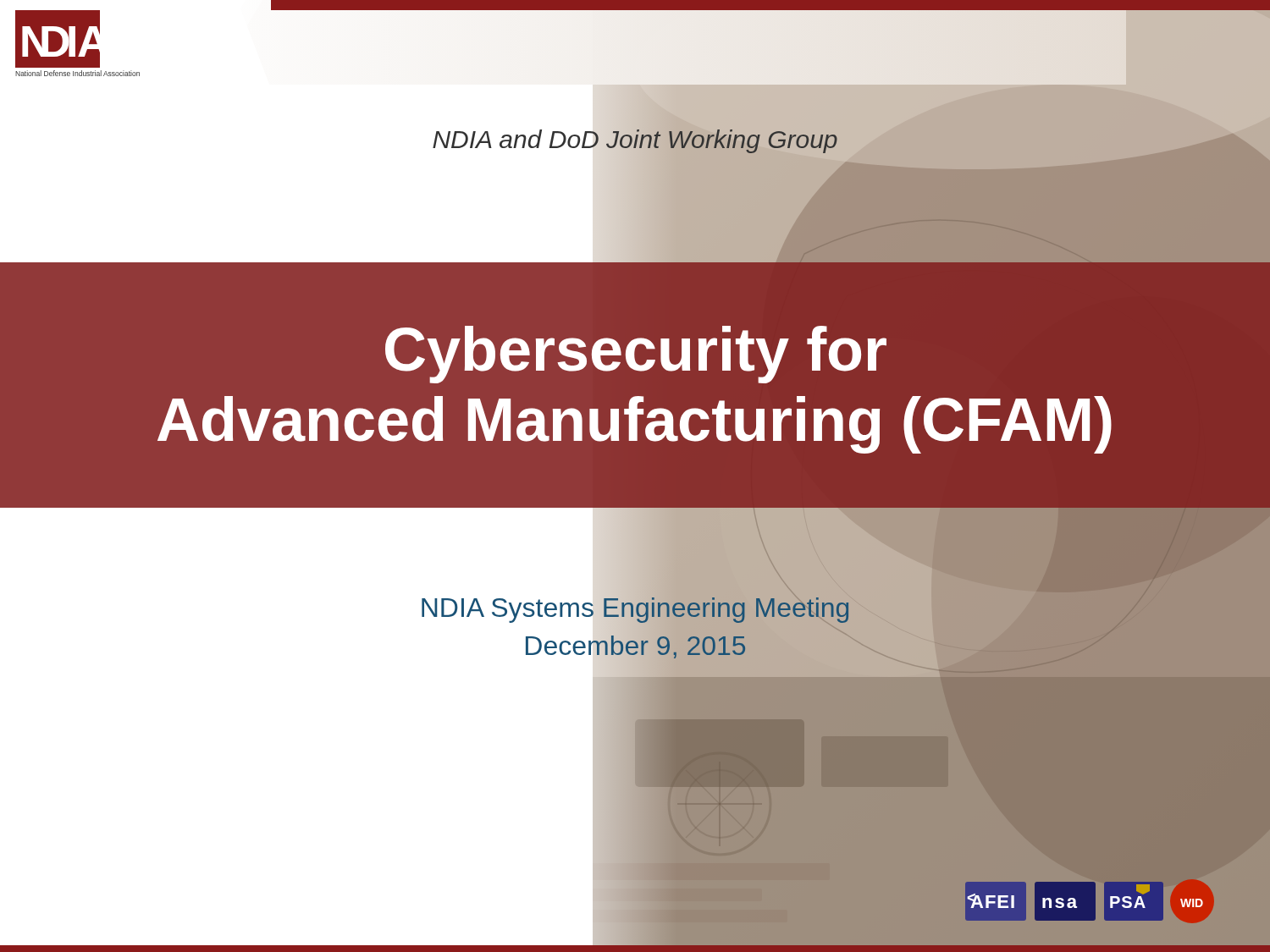The image size is (1270, 952).
Task: Click the passage that begins "NDIA Systems Engineering Meeting December"
Action: pyautogui.click(x=635, y=627)
